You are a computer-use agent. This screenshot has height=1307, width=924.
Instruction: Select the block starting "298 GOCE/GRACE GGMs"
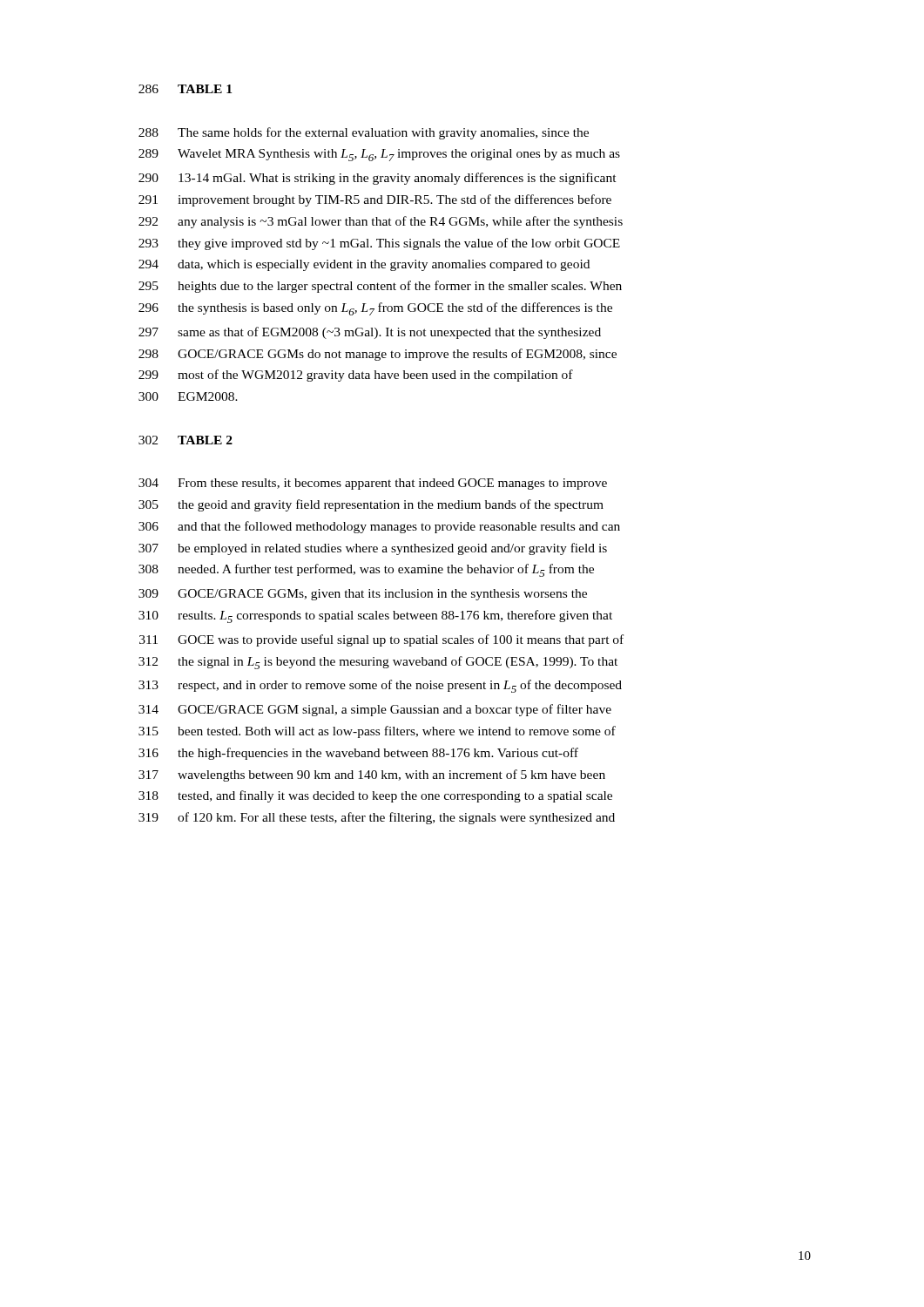(462, 354)
